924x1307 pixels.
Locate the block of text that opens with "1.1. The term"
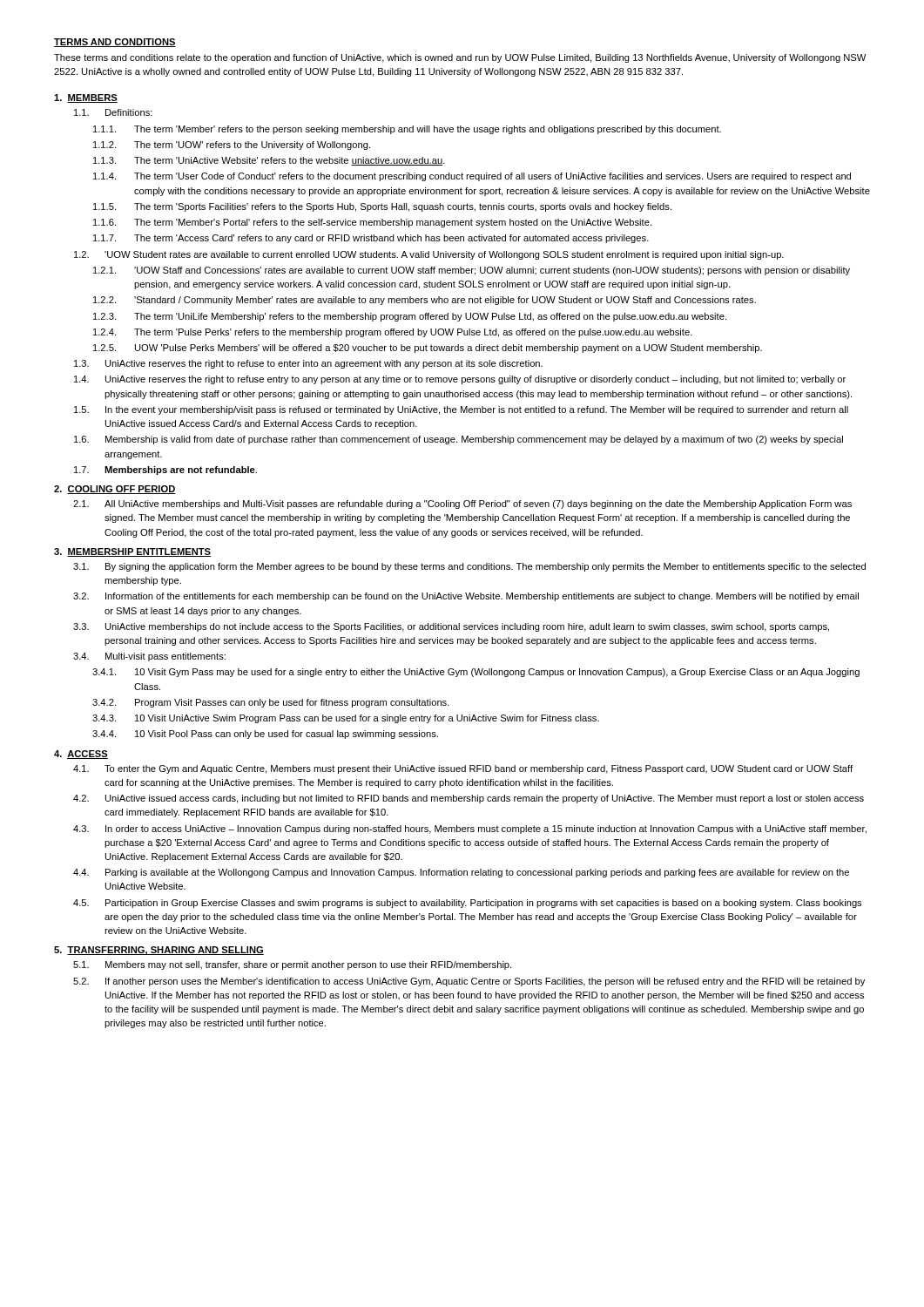[x=481, y=129]
